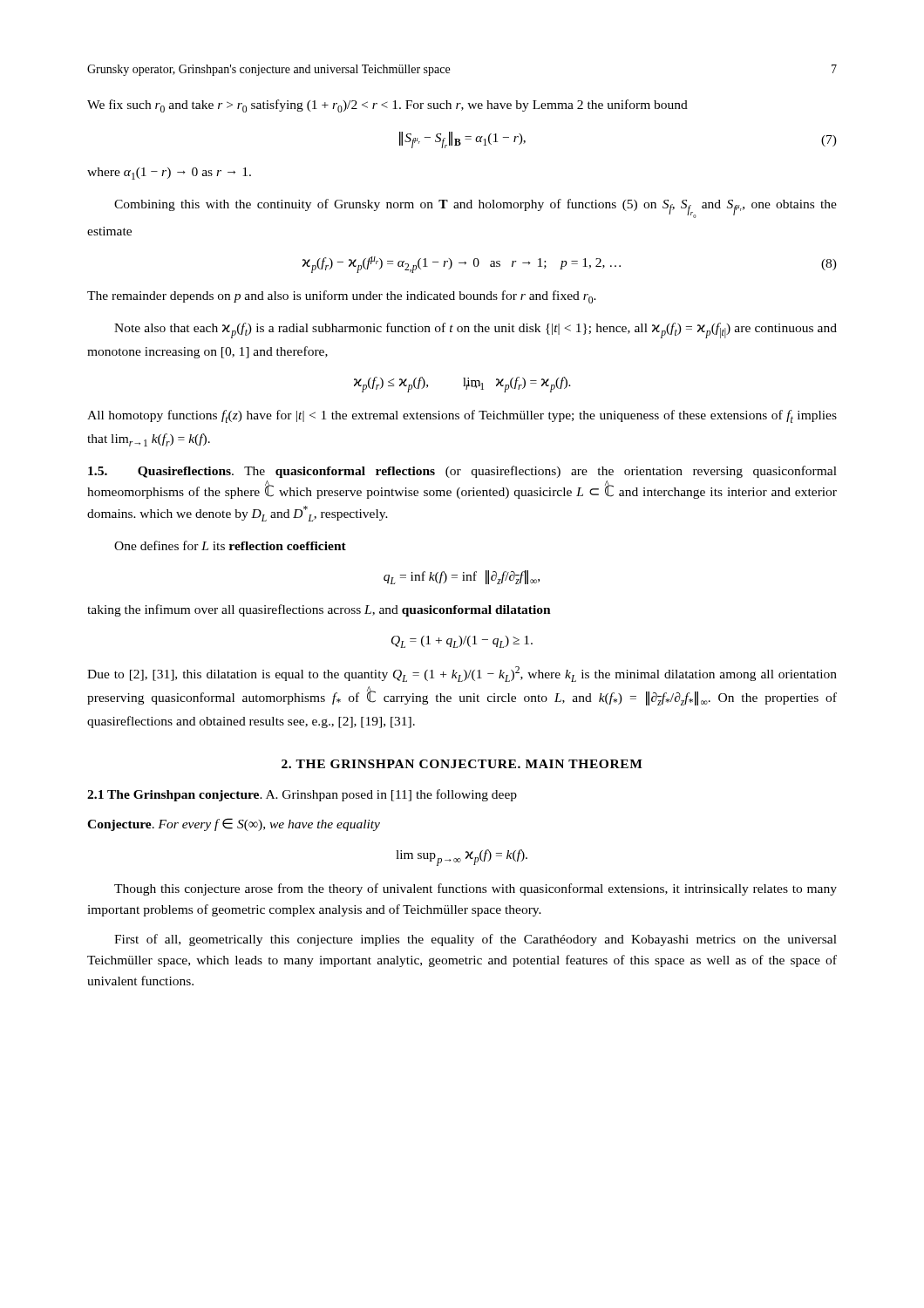Select the text block that reads "Note also that each ϰp(ft) is a"
Screen dimensions: 1308x924
[x=462, y=340]
